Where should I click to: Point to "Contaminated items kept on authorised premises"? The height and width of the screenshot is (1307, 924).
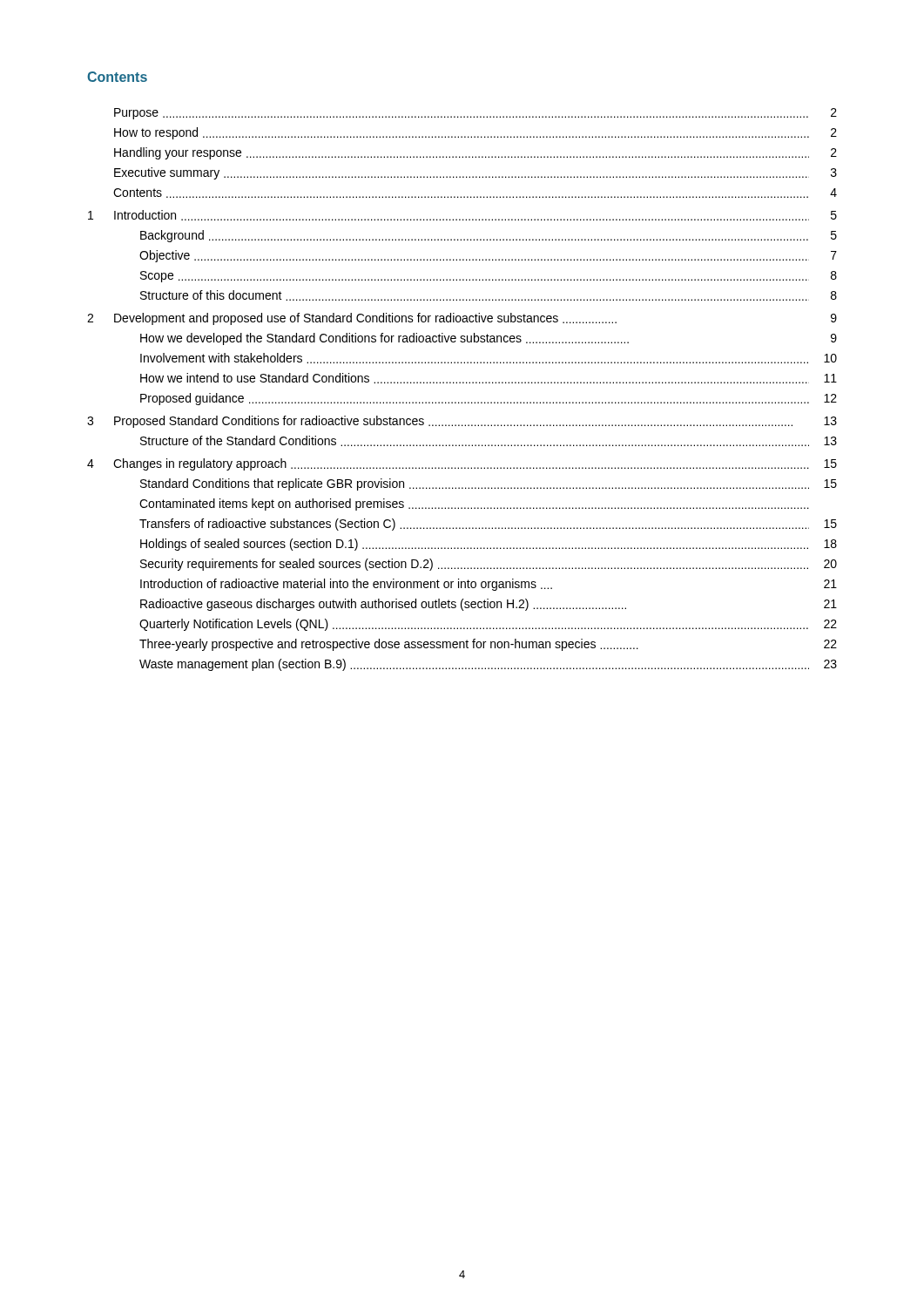click(x=486, y=504)
